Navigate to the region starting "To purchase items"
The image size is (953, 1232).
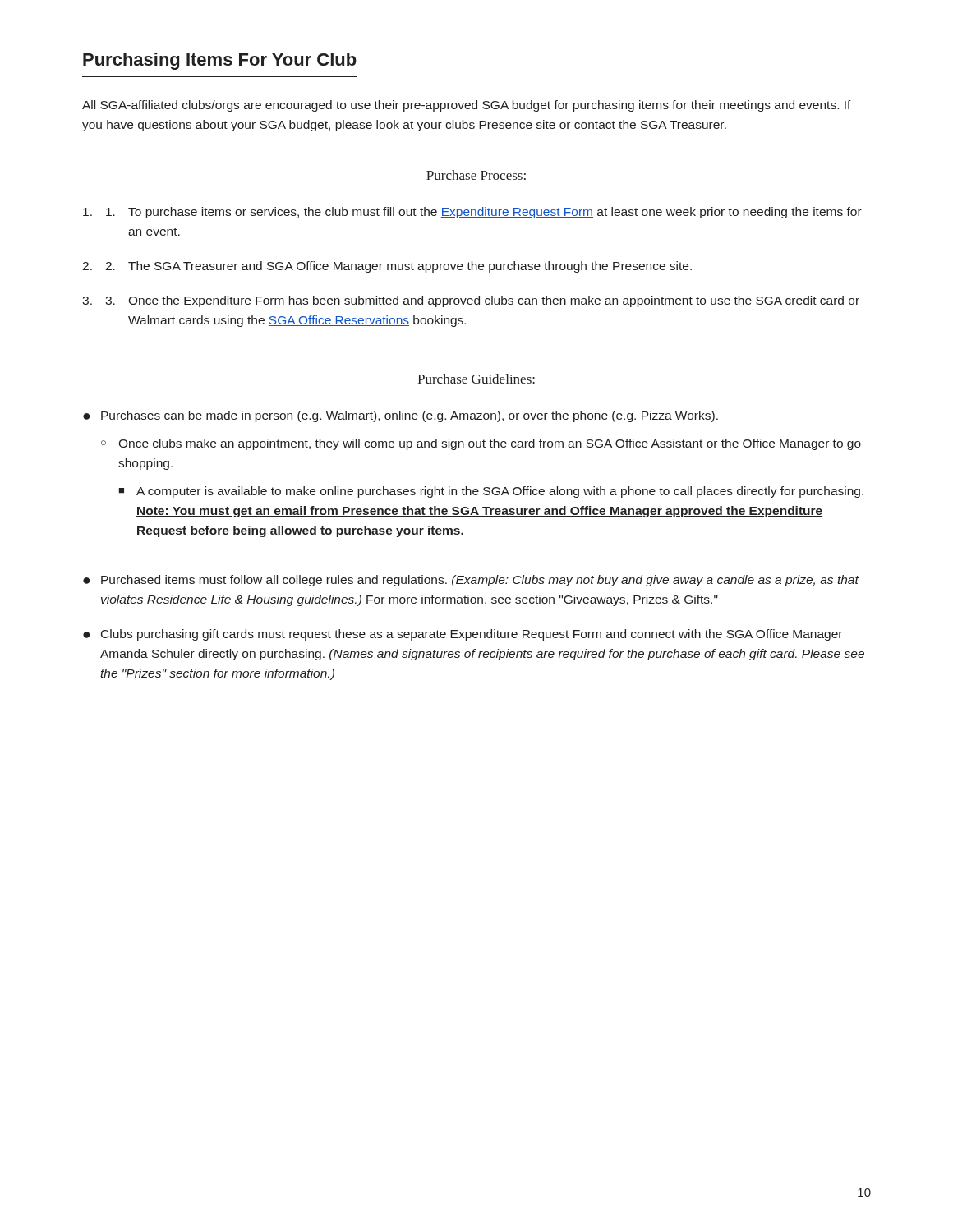tap(488, 222)
